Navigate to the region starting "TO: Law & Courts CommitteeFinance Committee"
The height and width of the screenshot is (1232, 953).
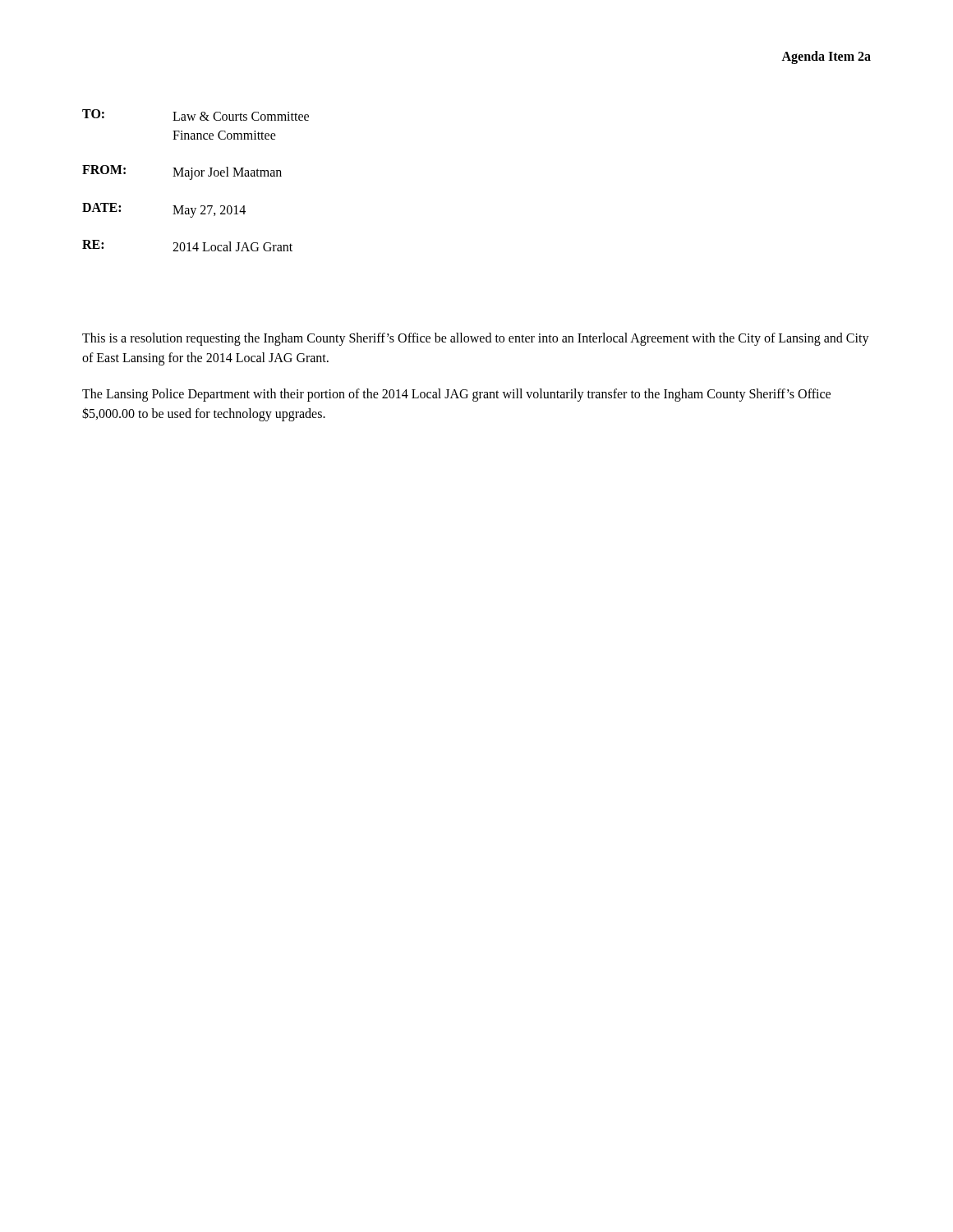point(196,126)
